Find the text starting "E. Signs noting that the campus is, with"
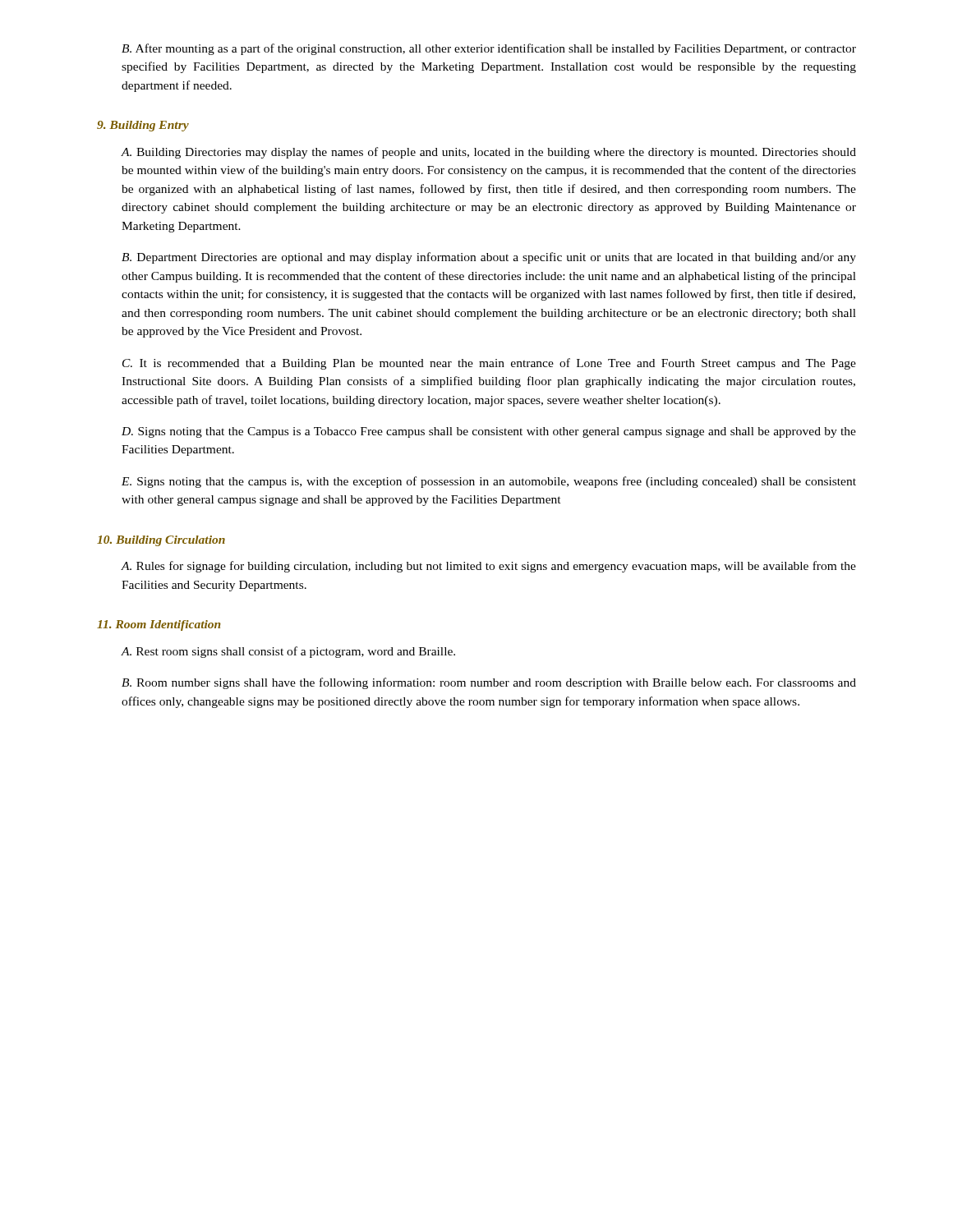 pos(489,490)
